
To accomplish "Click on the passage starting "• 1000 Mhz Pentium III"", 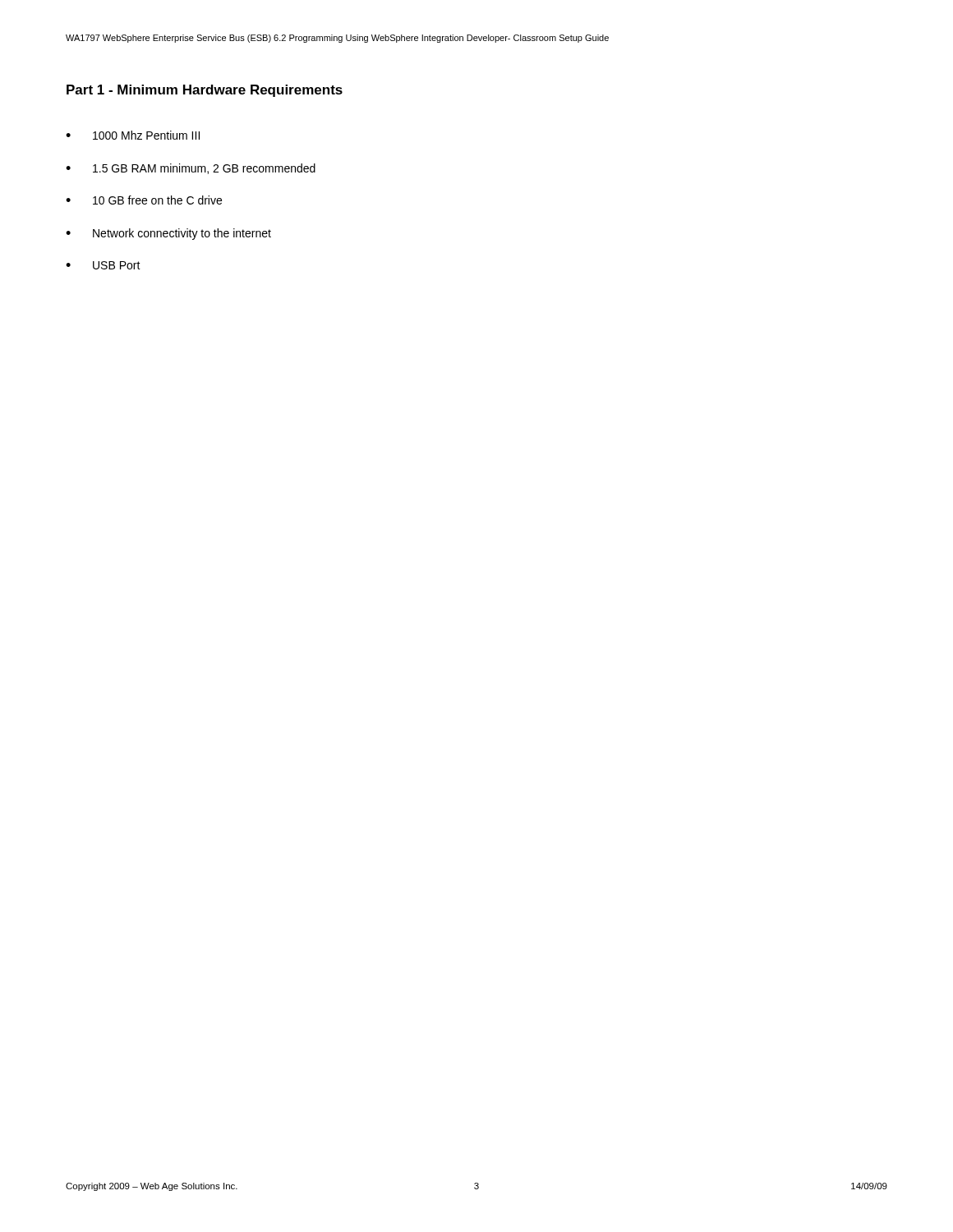I will (133, 136).
